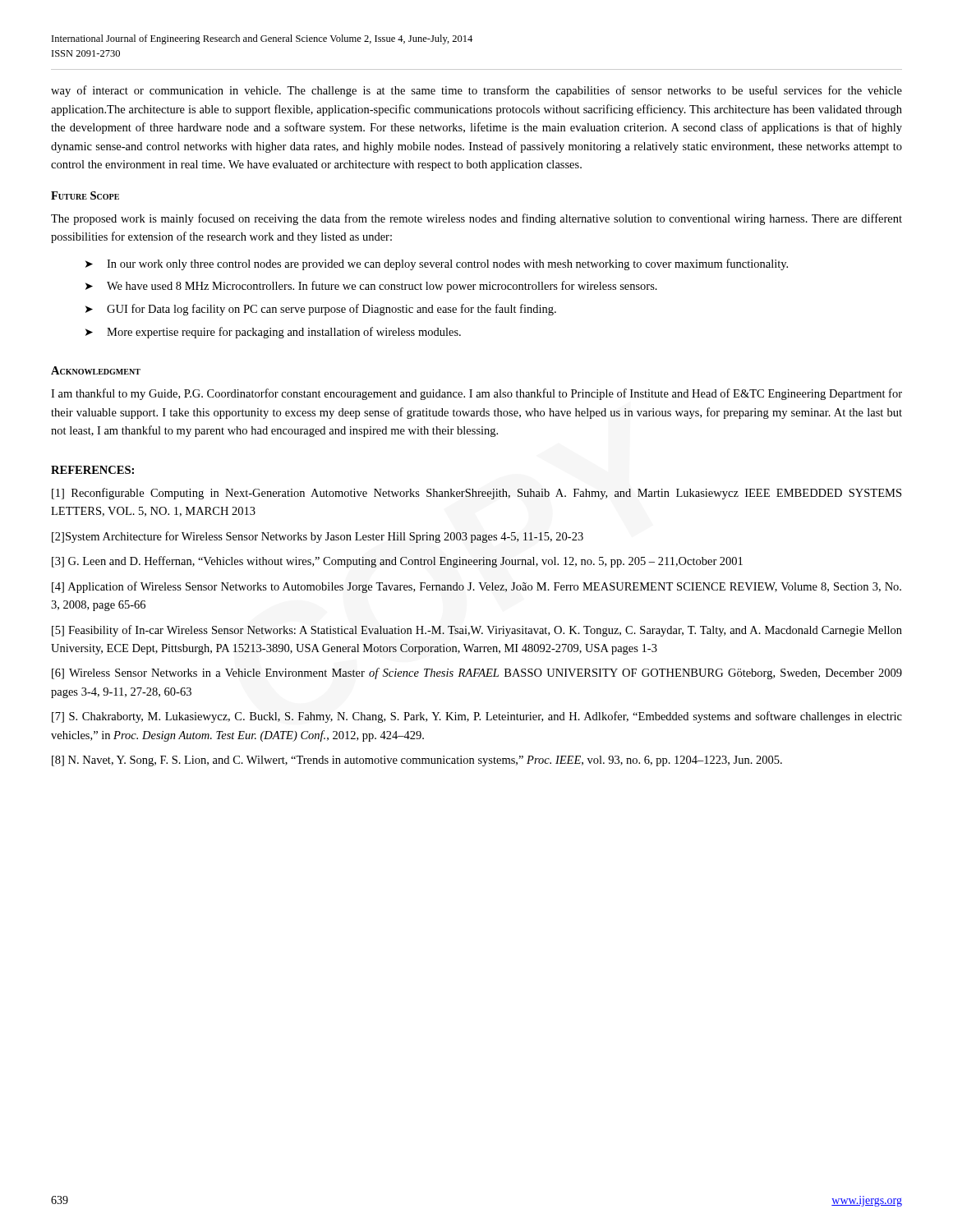
Task: Locate the block starting "[3] G. Leen and D. Heffernan, “Vehicles without"
Action: coord(397,561)
